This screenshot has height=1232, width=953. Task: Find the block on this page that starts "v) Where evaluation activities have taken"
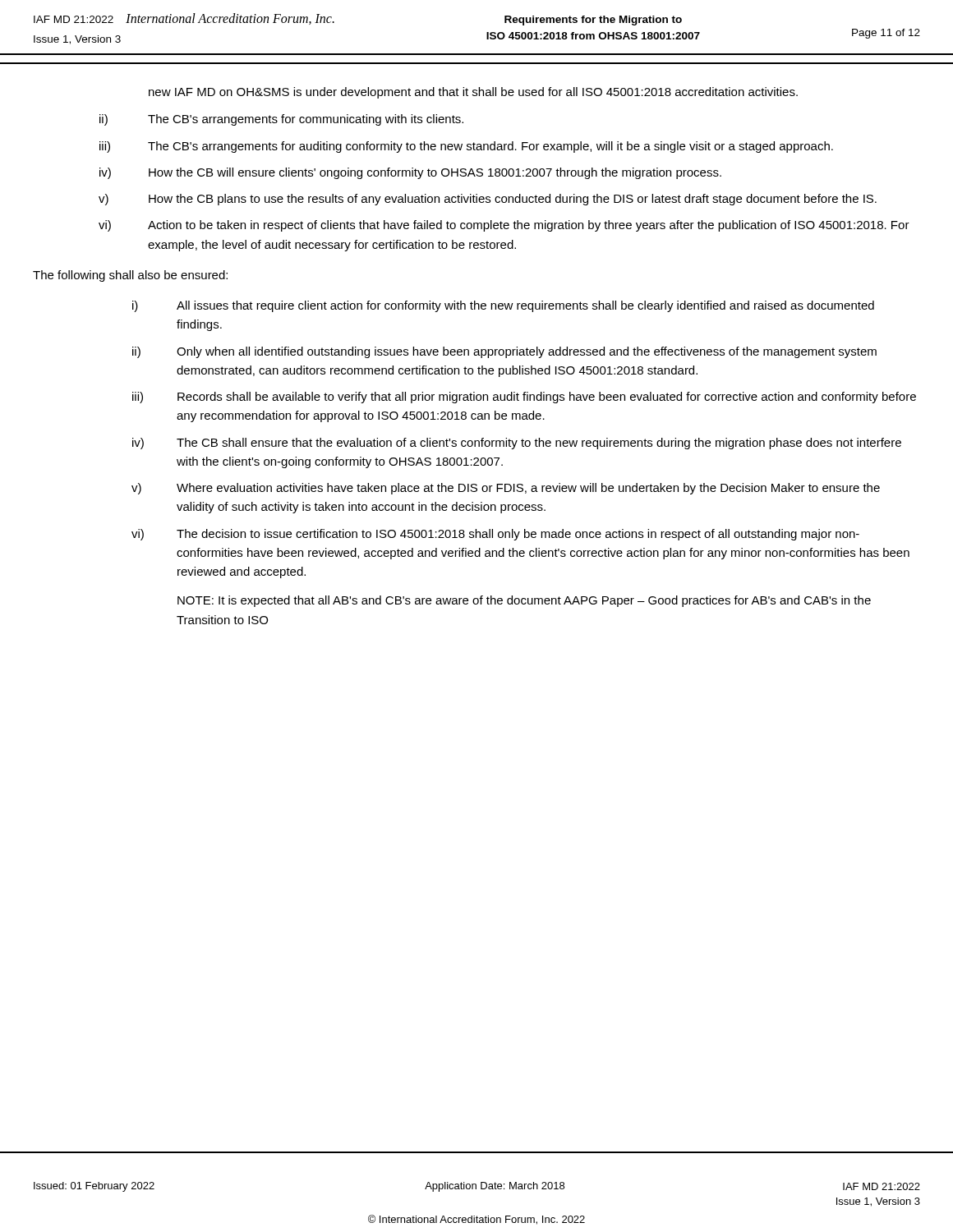tap(526, 497)
